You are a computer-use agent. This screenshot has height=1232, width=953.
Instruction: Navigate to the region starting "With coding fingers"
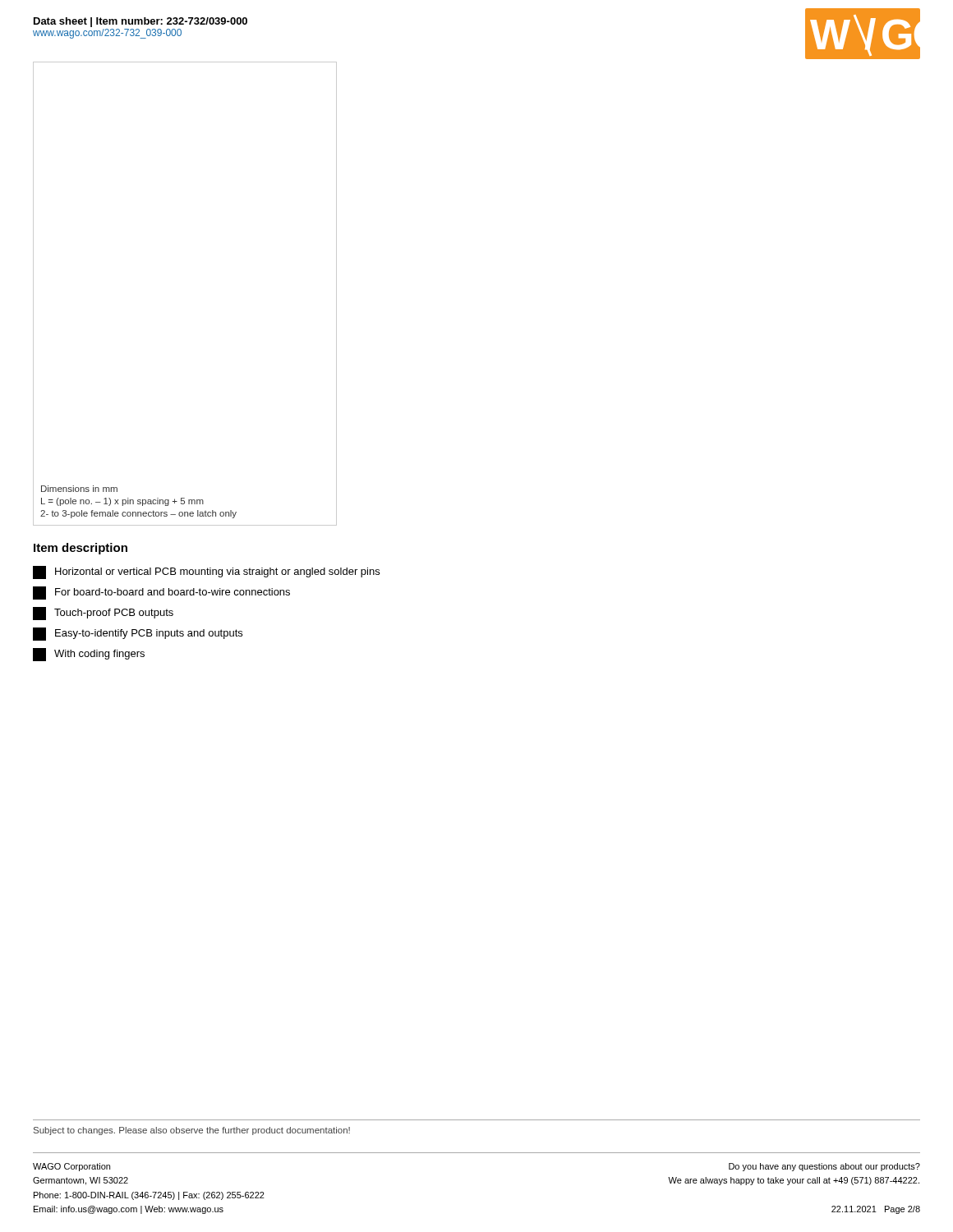(89, 654)
